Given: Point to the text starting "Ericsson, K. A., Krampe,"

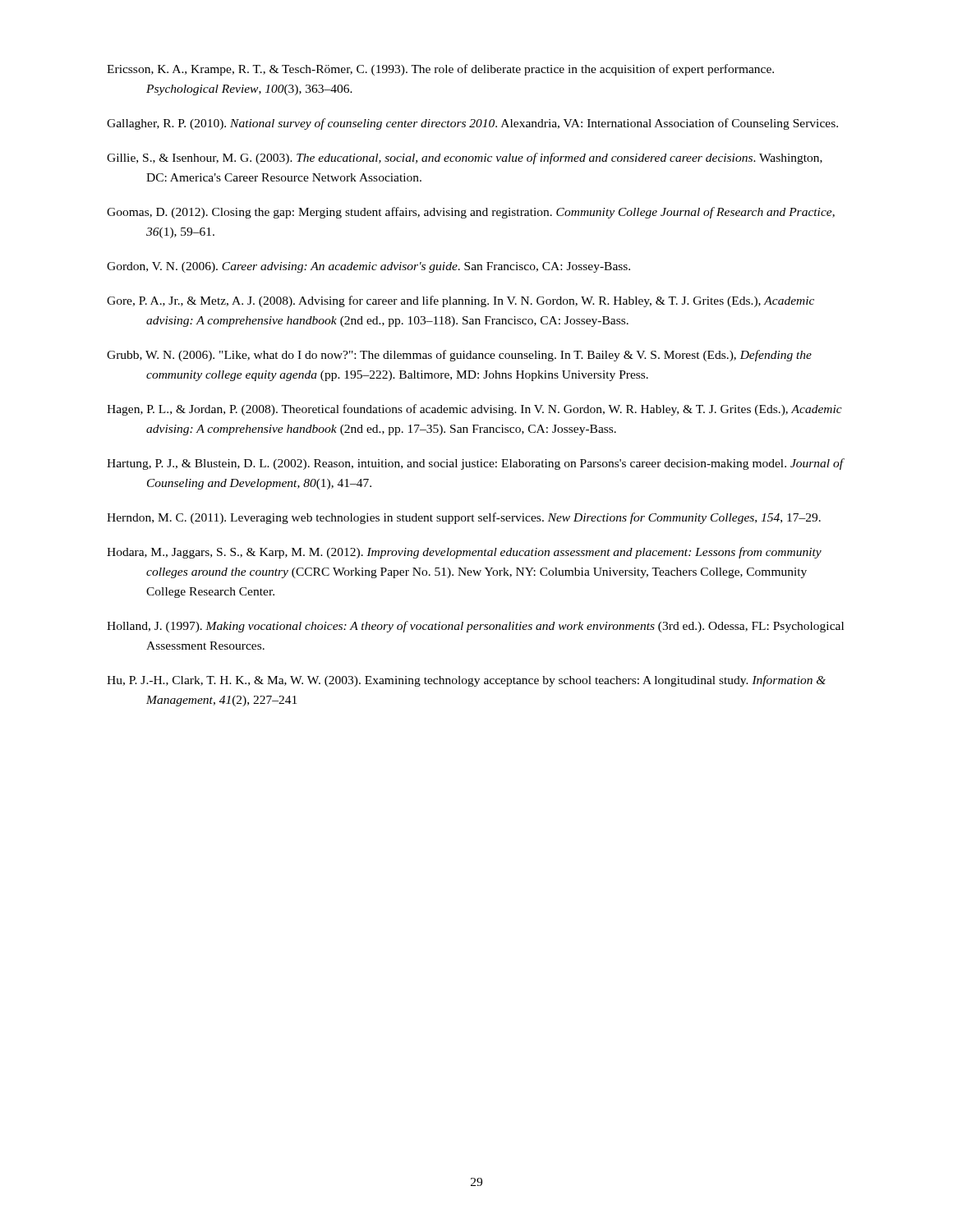Looking at the screenshot, I should 441,78.
